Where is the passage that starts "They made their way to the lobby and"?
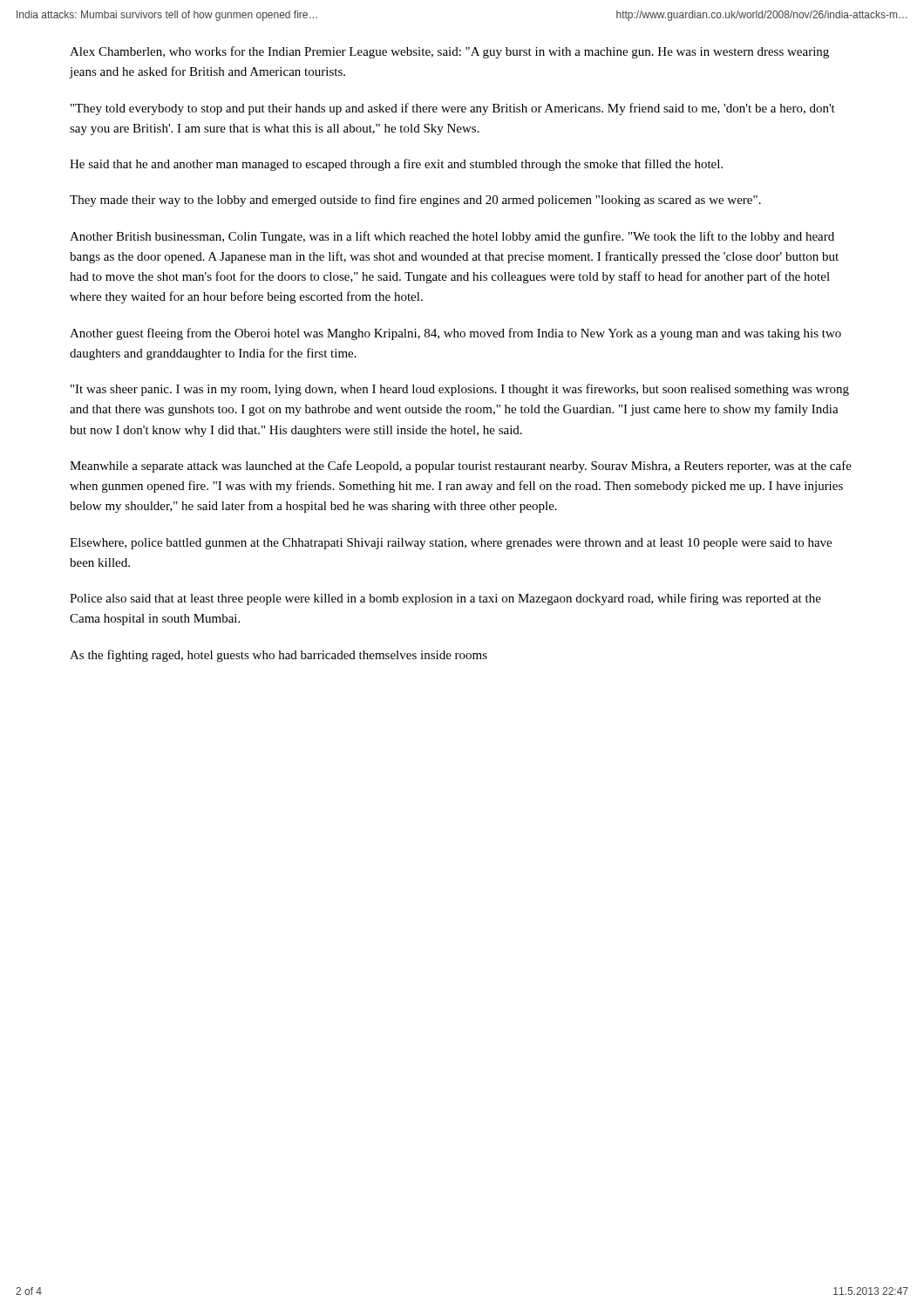The image size is (924, 1308). pos(416,200)
